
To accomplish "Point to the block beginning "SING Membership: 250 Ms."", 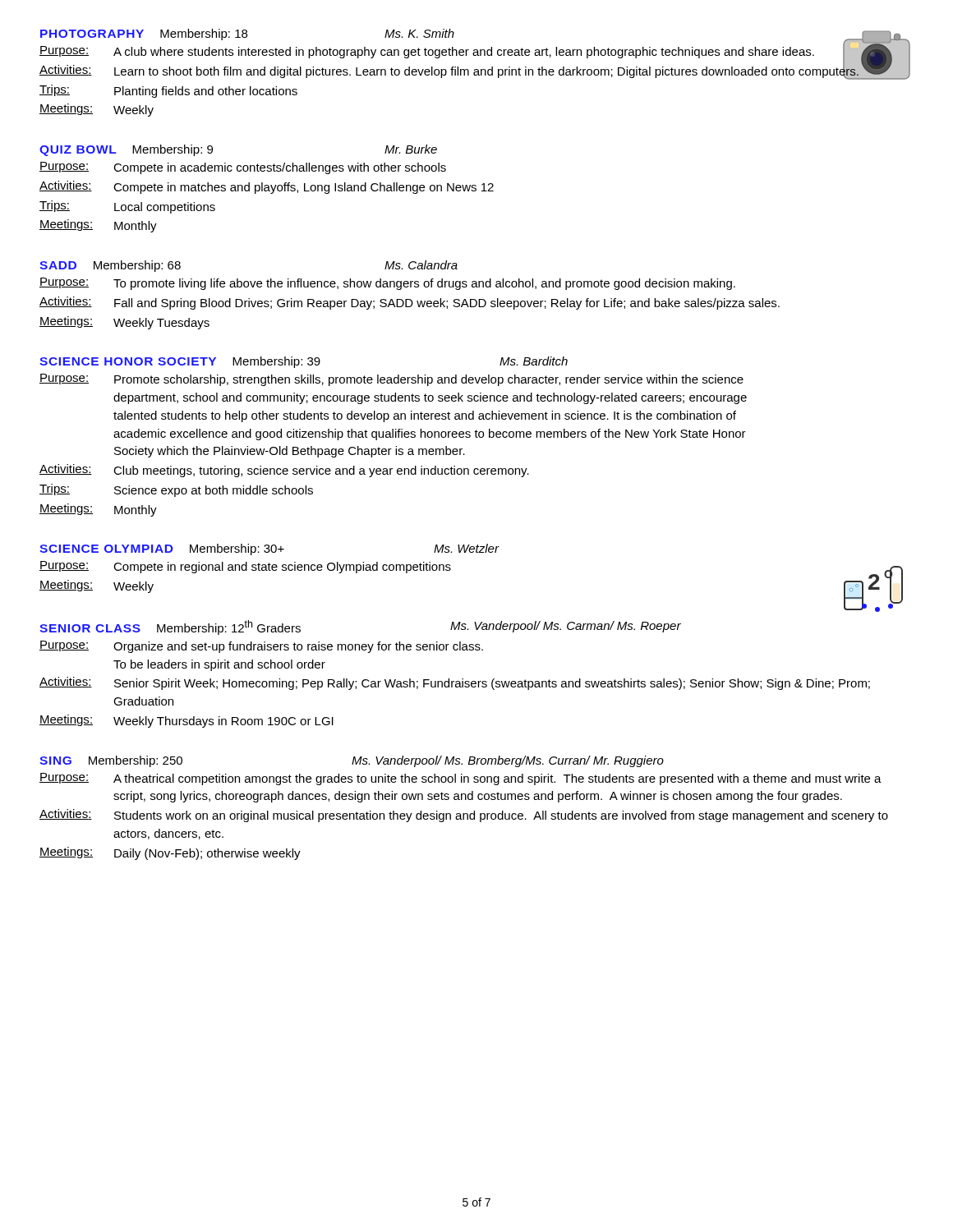I will coord(476,807).
